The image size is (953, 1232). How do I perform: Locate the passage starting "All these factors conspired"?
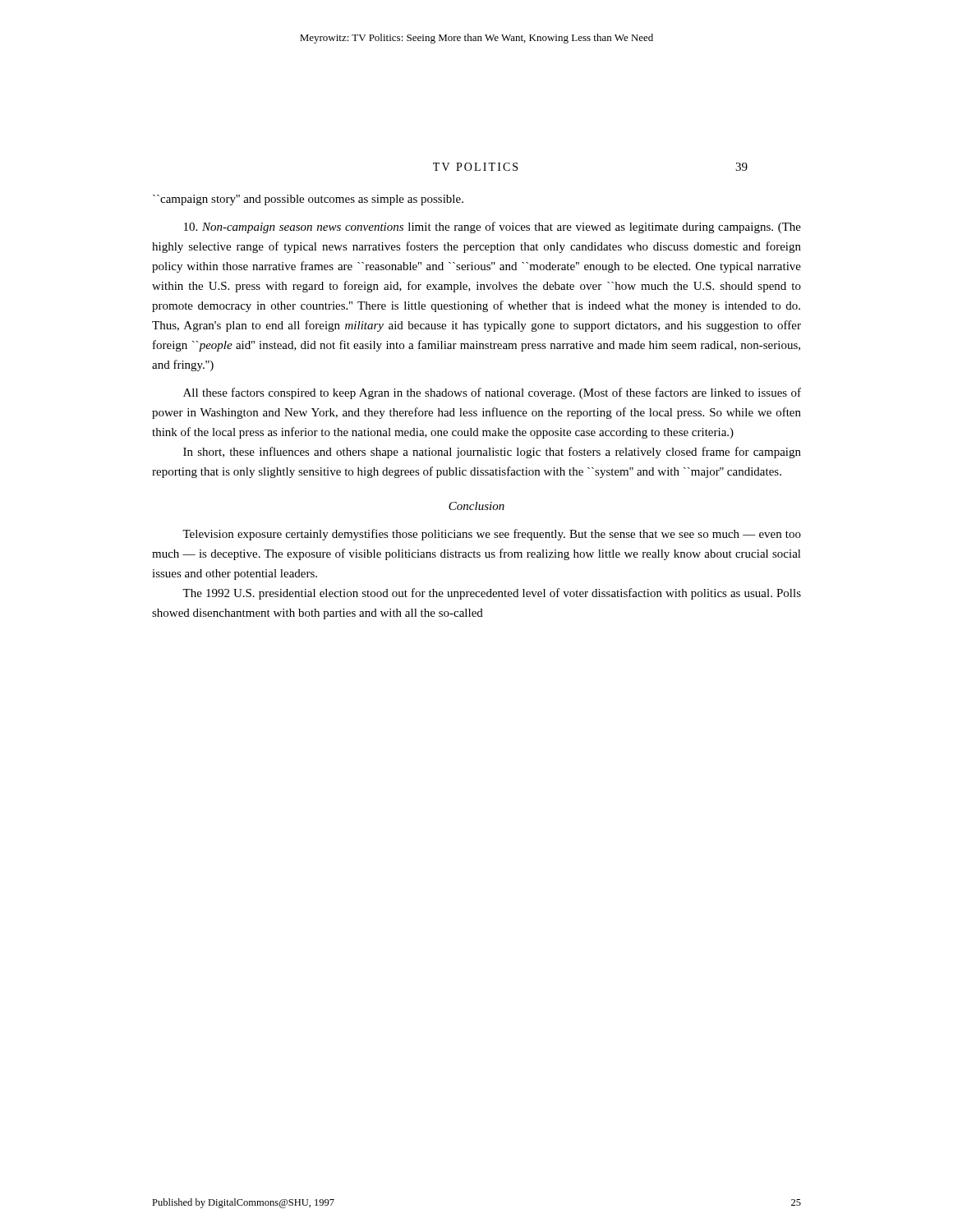[476, 412]
